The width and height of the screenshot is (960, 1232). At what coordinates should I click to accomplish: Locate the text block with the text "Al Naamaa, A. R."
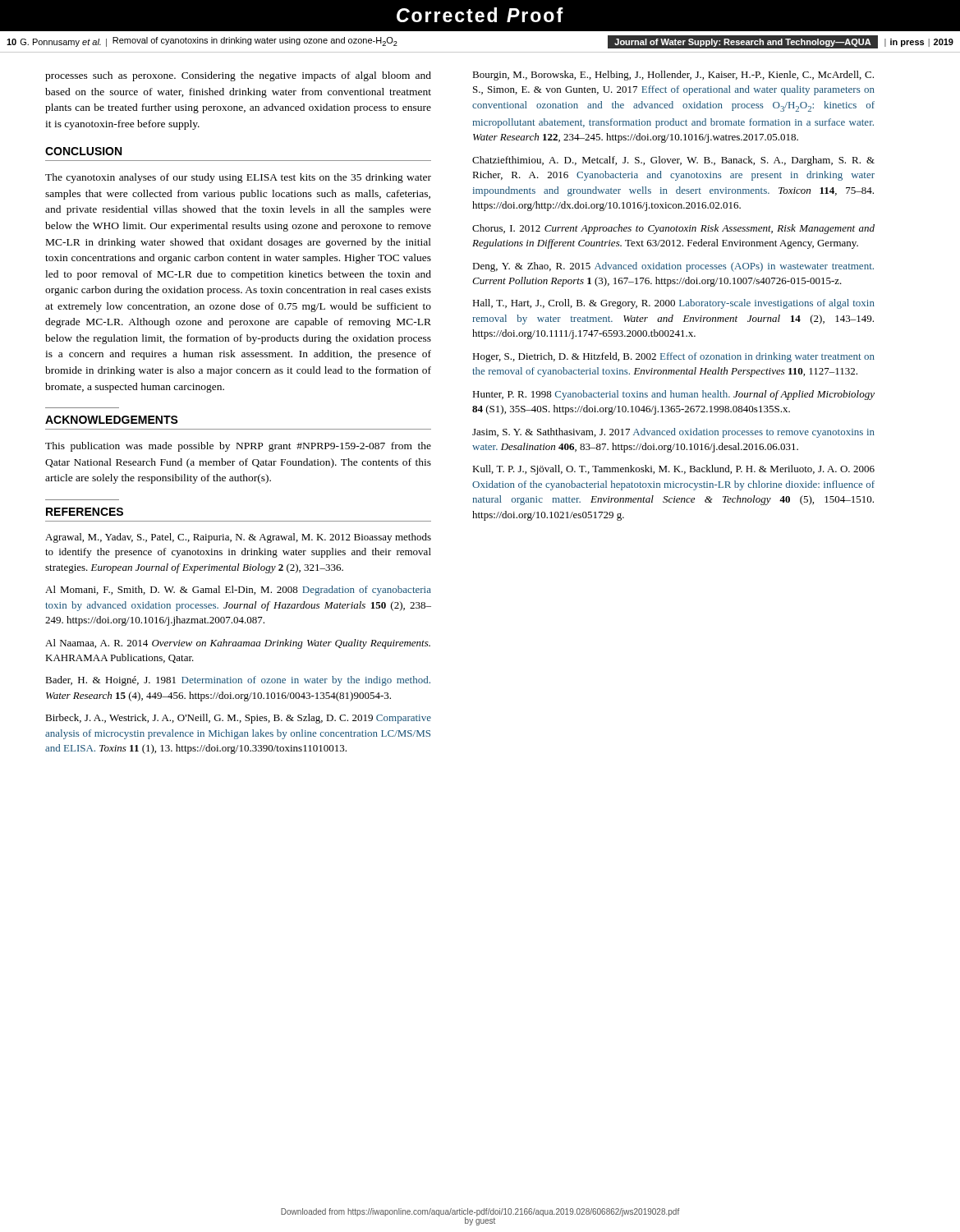(x=238, y=650)
